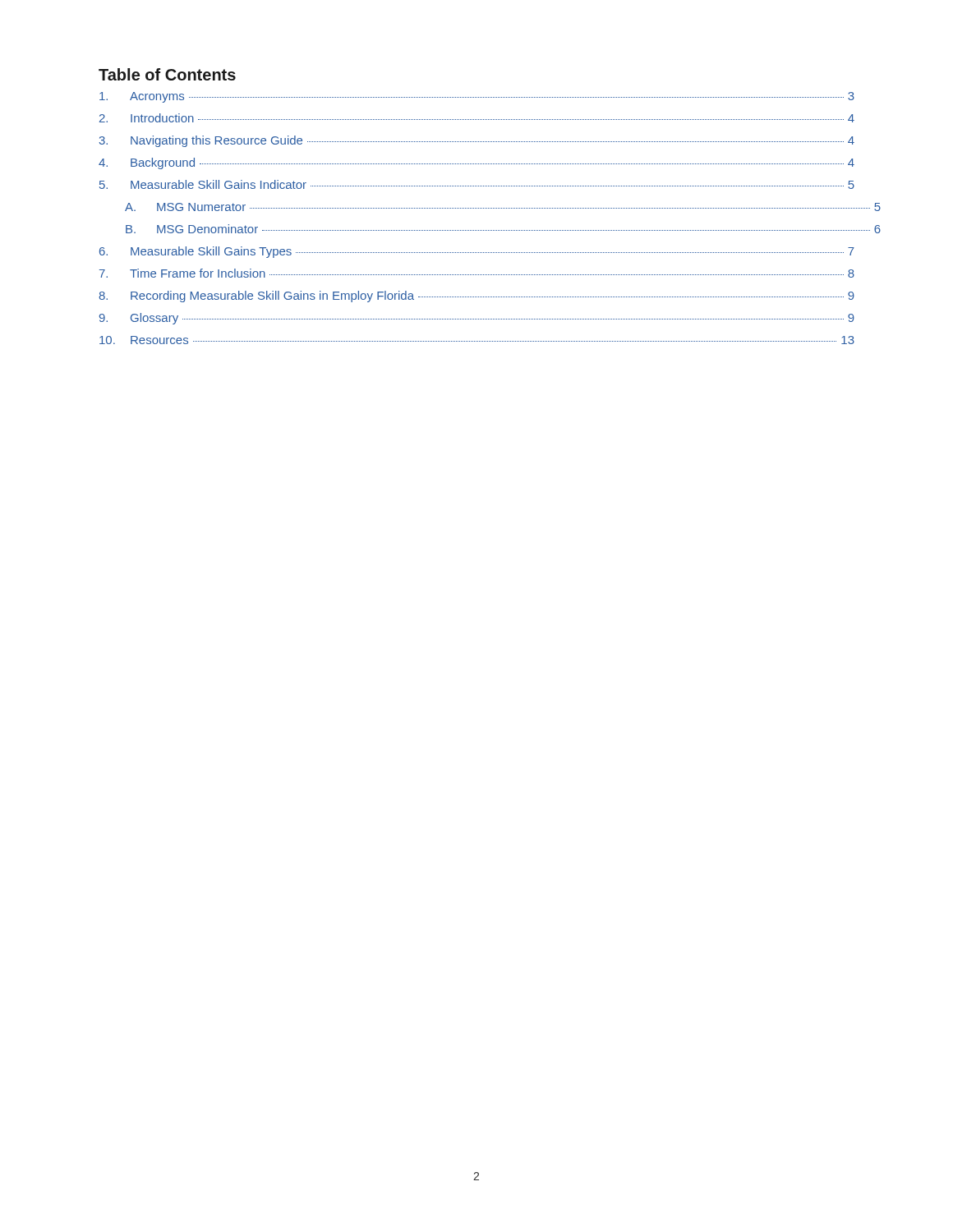Locate the list item with the text "Acronyms 3"
The height and width of the screenshot is (1232, 953).
point(476,96)
